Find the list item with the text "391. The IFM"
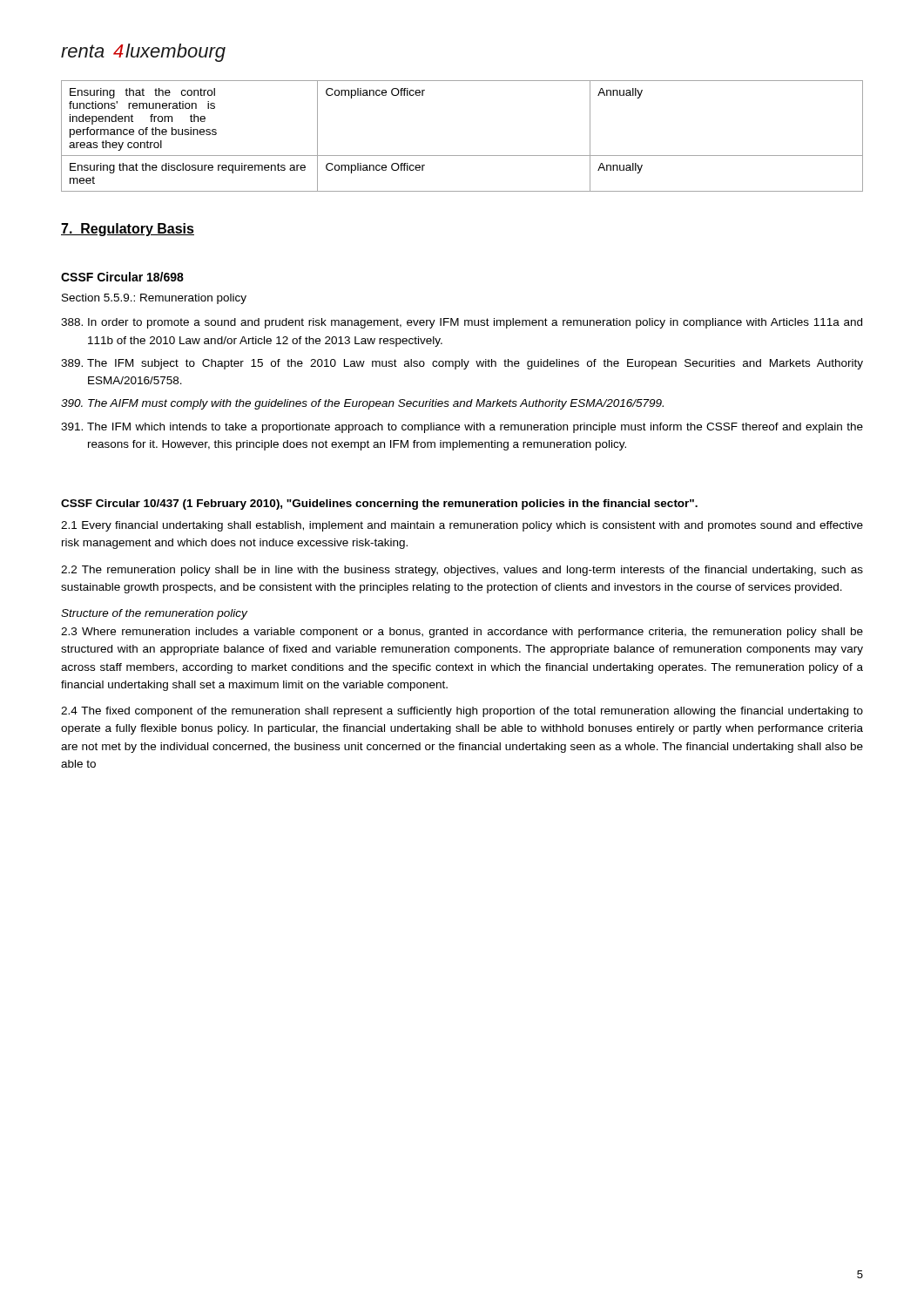The height and width of the screenshot is (1307, 924). coord(462,434)
